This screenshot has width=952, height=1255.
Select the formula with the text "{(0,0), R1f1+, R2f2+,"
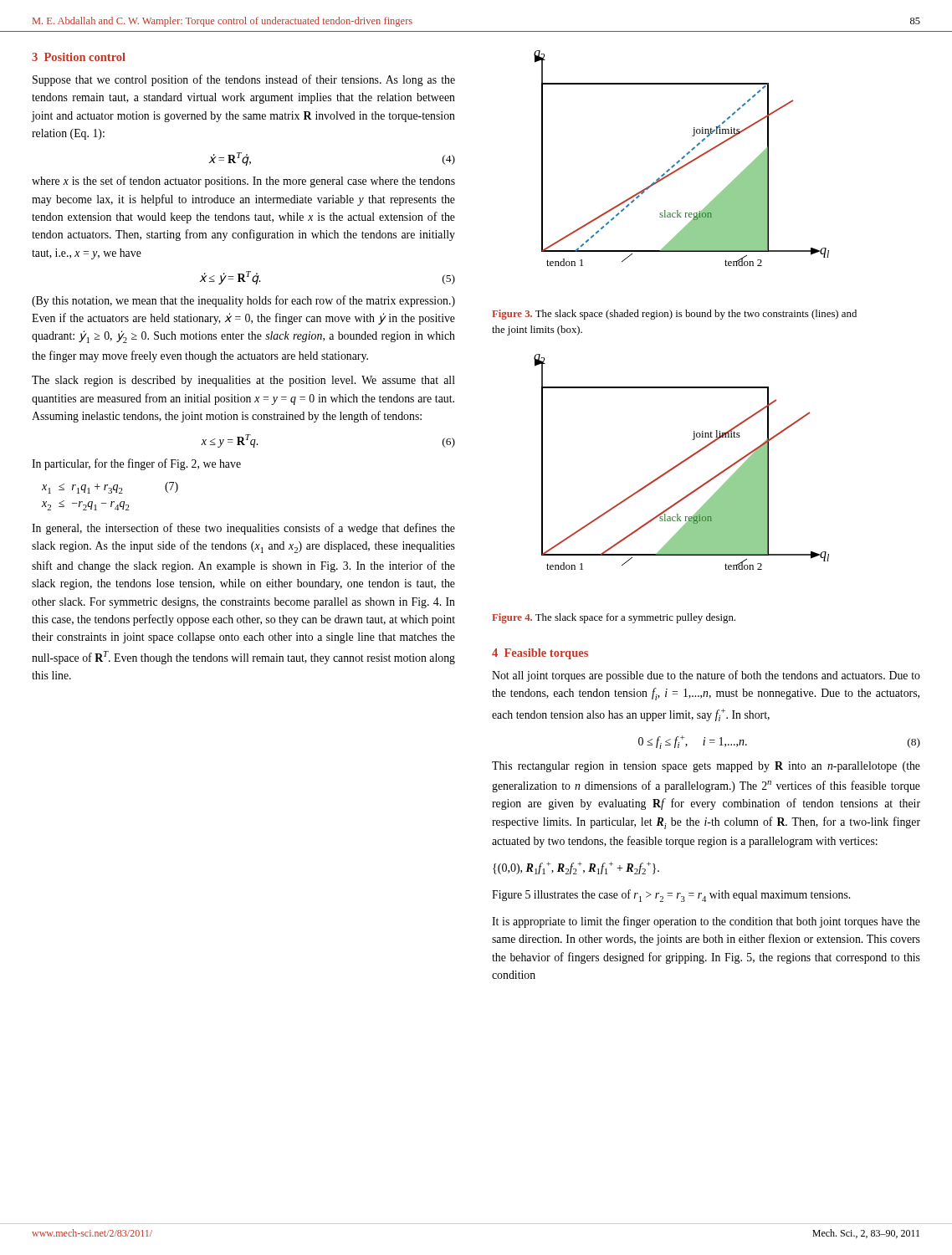click(576, 868)
